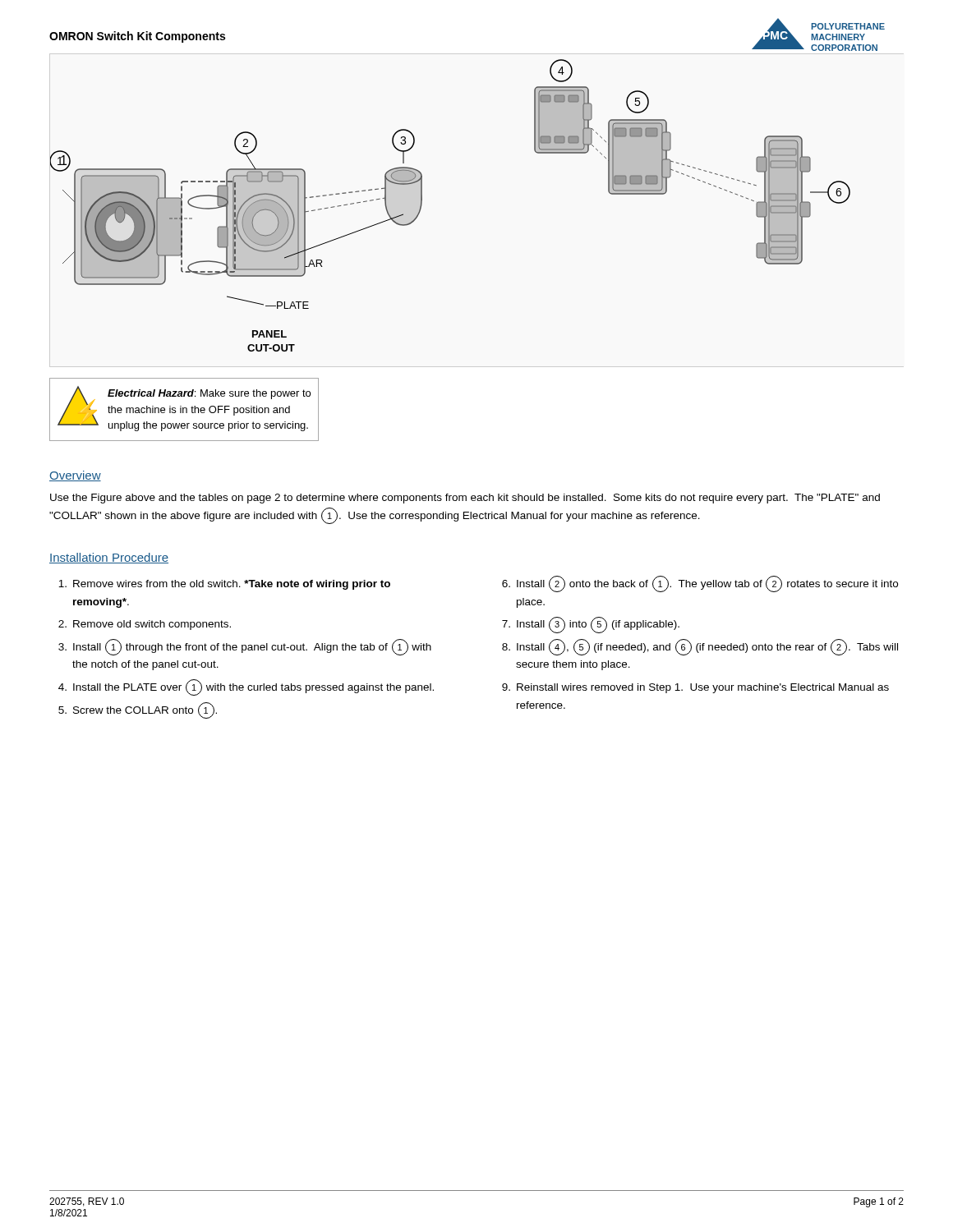Click on the element starting "⚡ Electrical Hazard: Make"

(184, 409)
